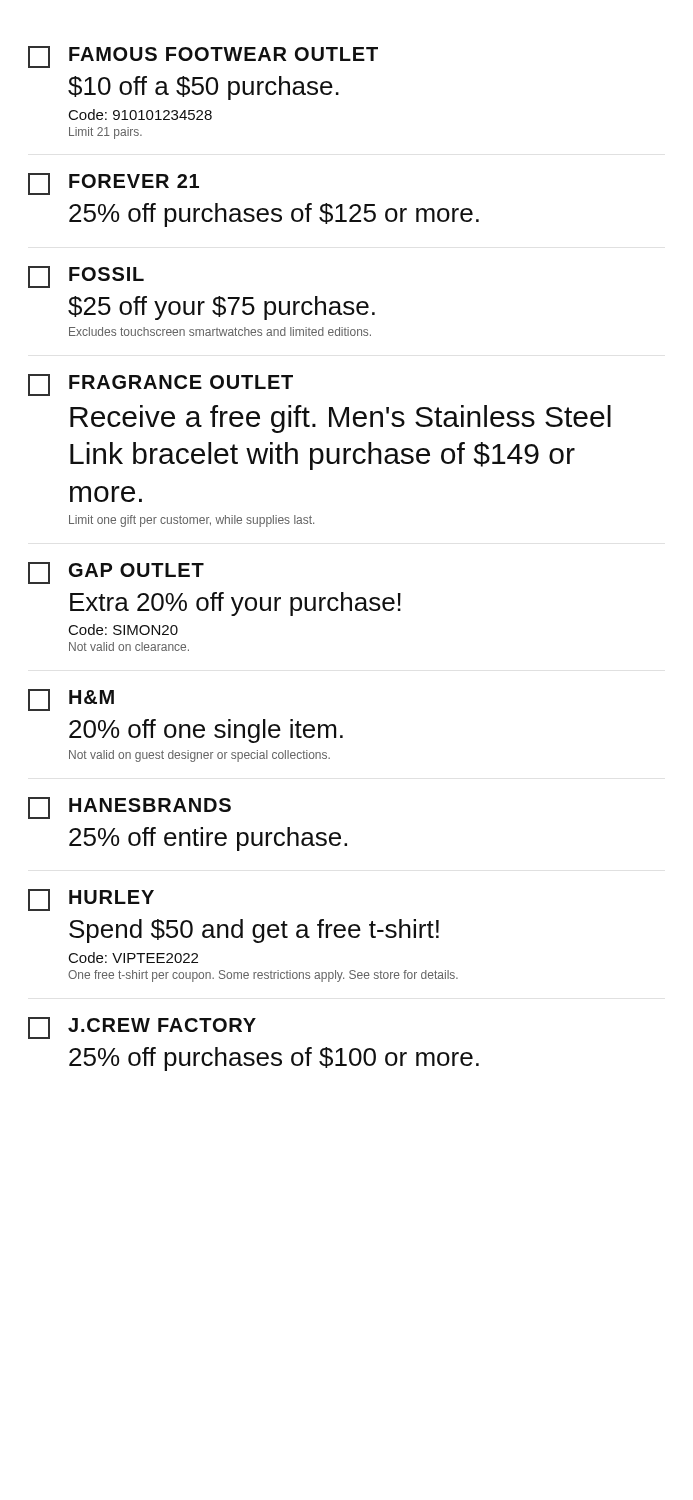The image size is (693, 1500).
Task: Find the region starting "HANESBRANDS 25% off entire purchase."
Action: 189,825
